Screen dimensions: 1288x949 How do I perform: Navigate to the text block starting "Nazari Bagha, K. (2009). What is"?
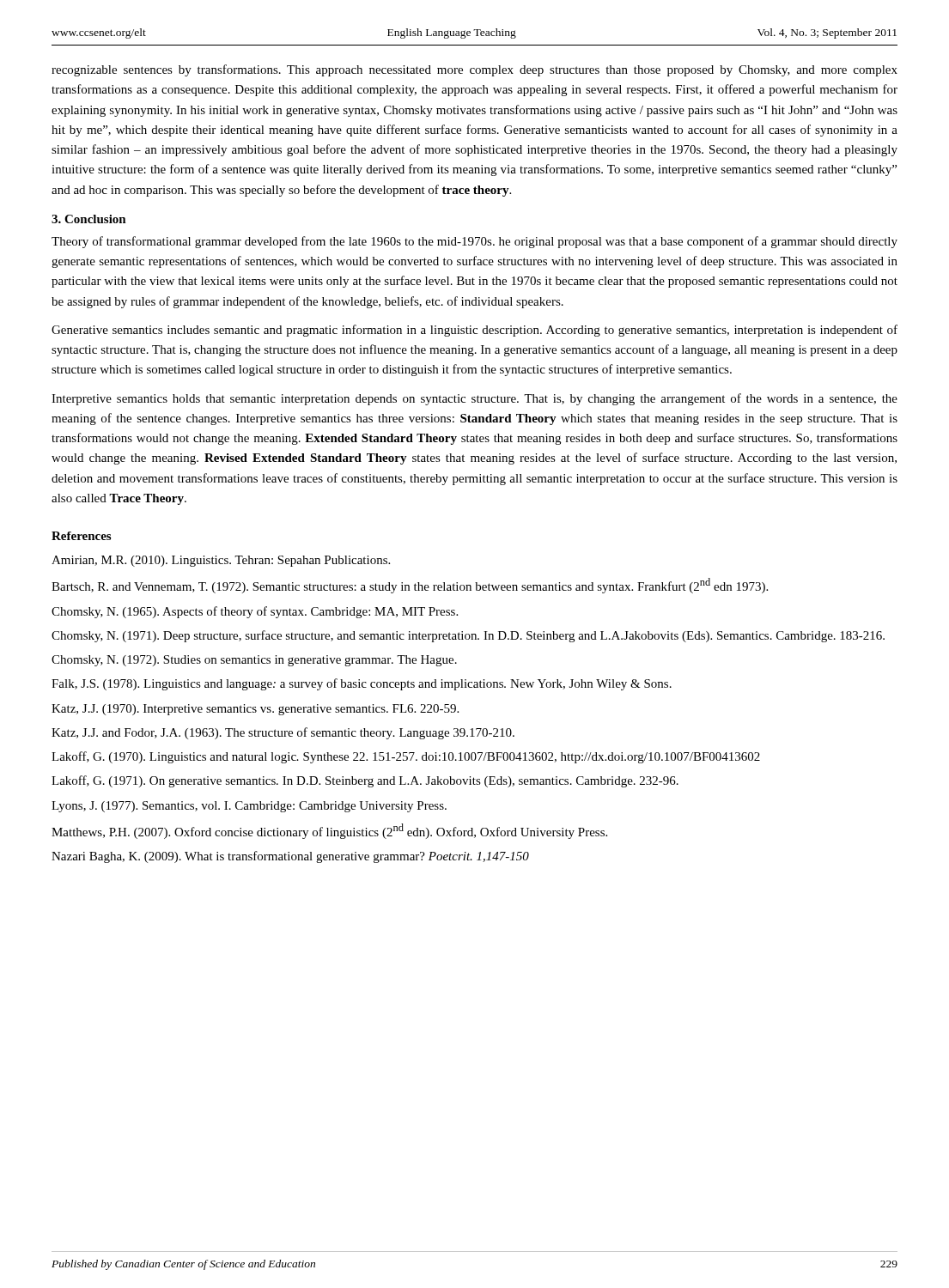(x=290, y=856)
